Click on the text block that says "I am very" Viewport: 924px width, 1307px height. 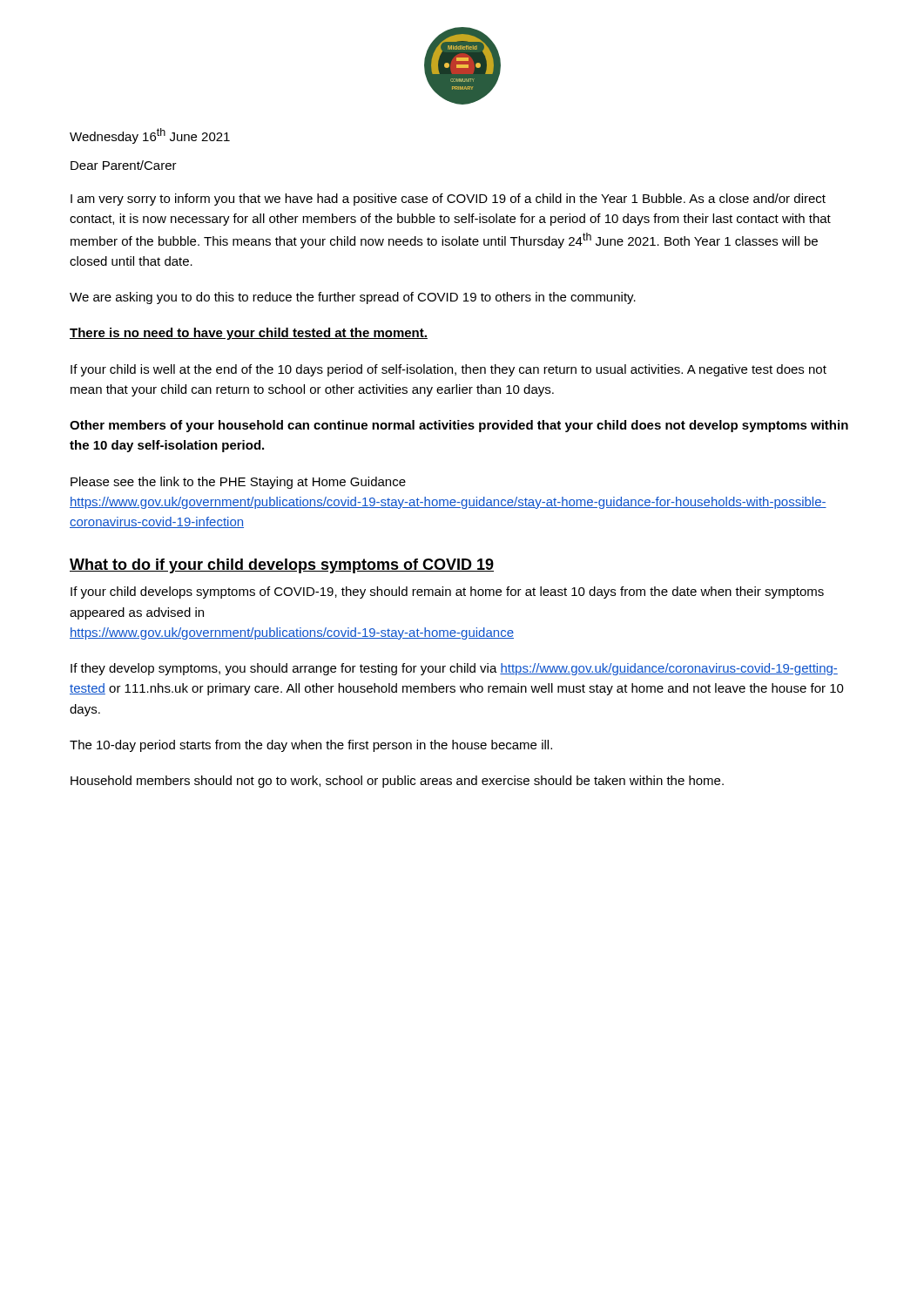(x=450, y=230)
